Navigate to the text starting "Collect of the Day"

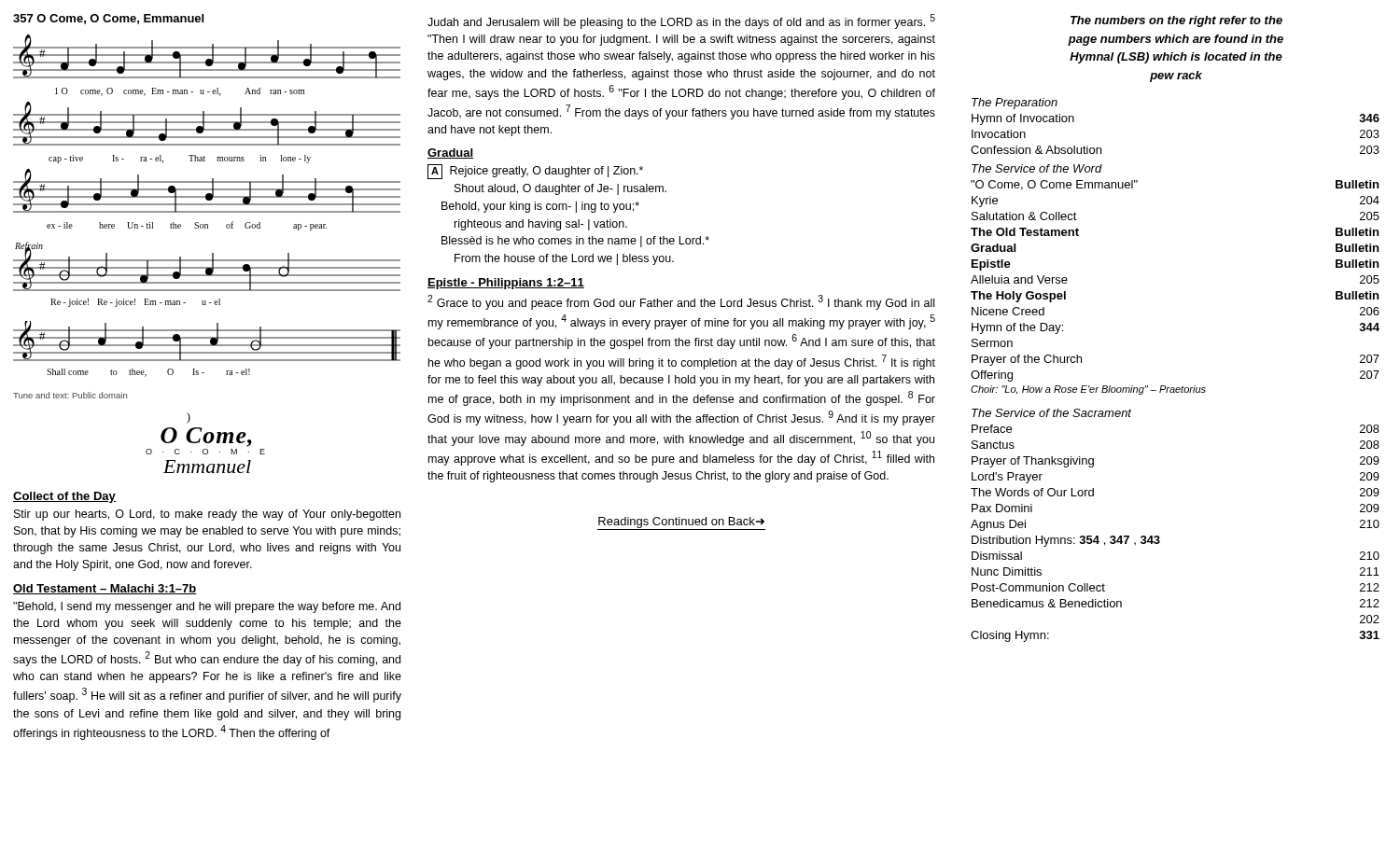coord(64,496)
